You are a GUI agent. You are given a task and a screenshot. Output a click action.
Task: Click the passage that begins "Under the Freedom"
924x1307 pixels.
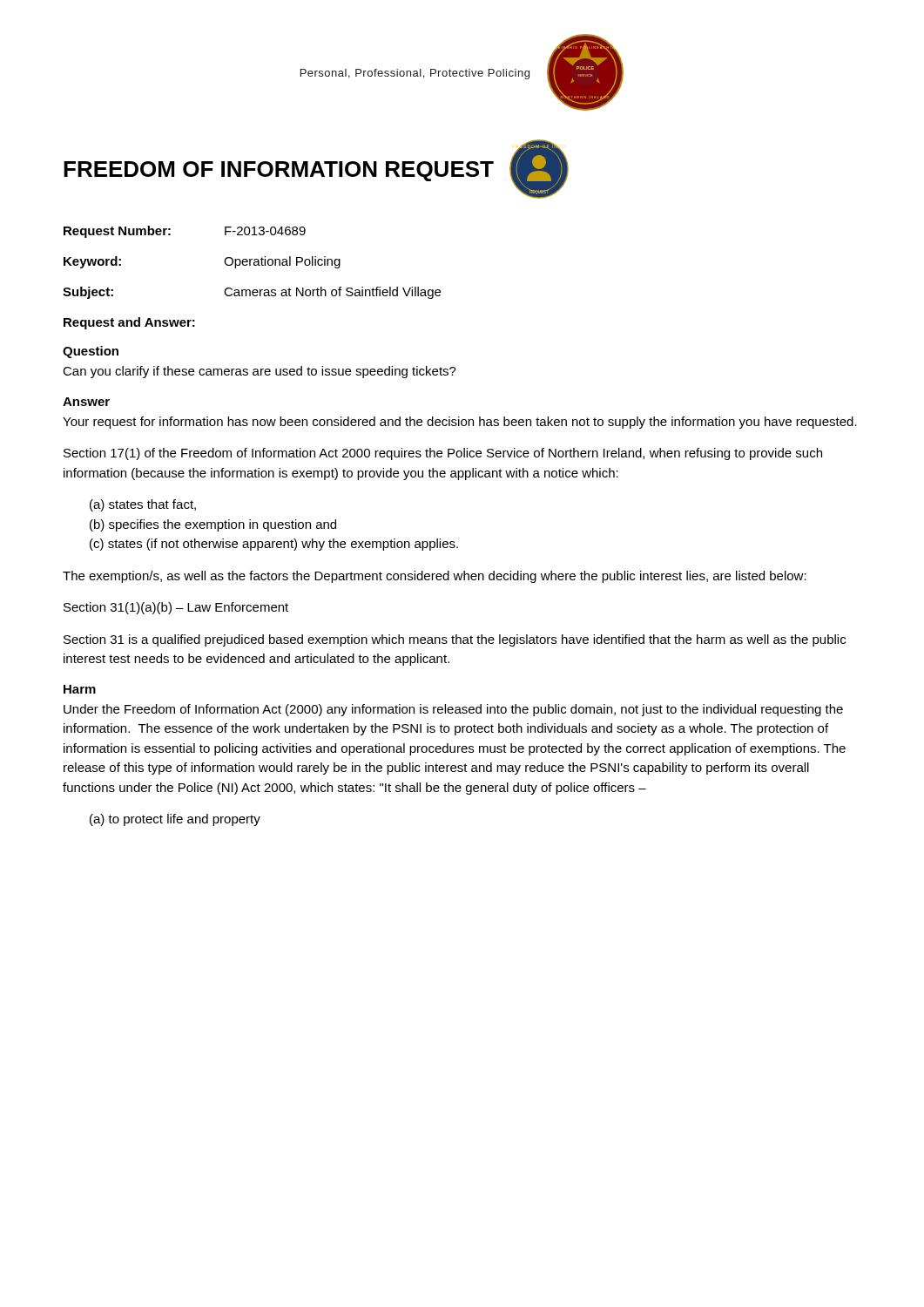tap(454, 748)
